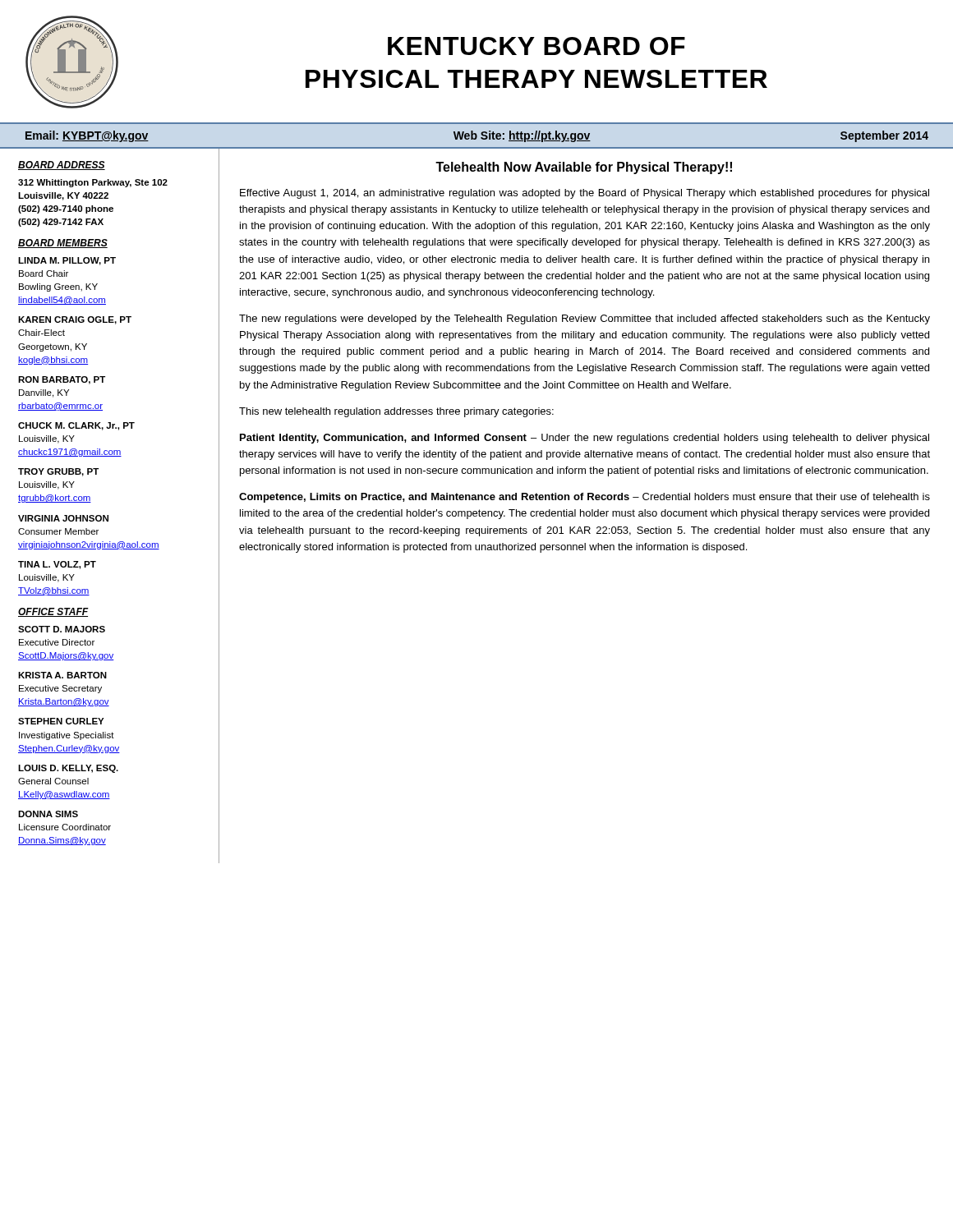Where is the passage that starts "LINDA M. PILLOW, PT Board Chair"?

click(67, 280)
